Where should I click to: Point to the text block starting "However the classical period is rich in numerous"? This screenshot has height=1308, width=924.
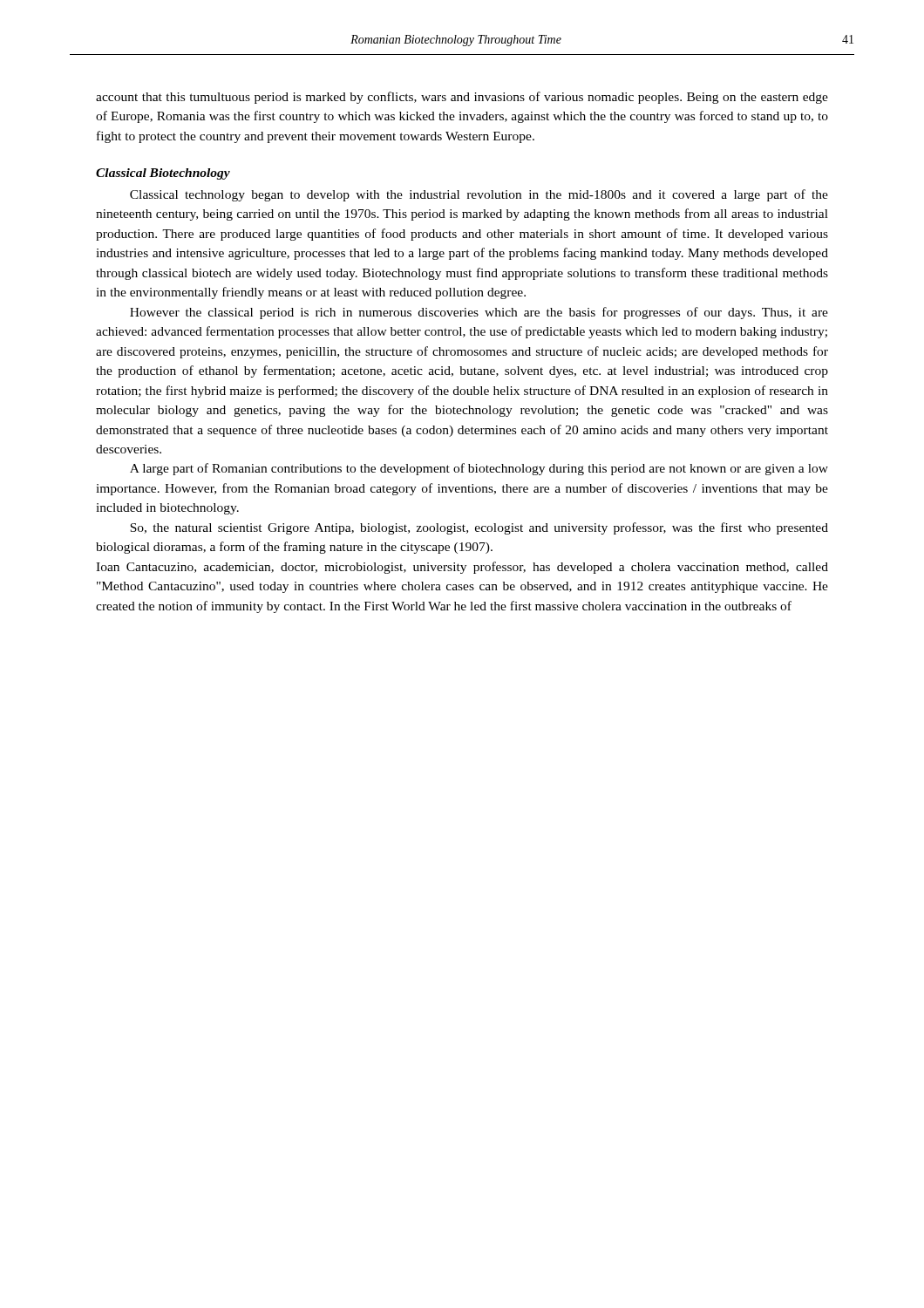462,381
